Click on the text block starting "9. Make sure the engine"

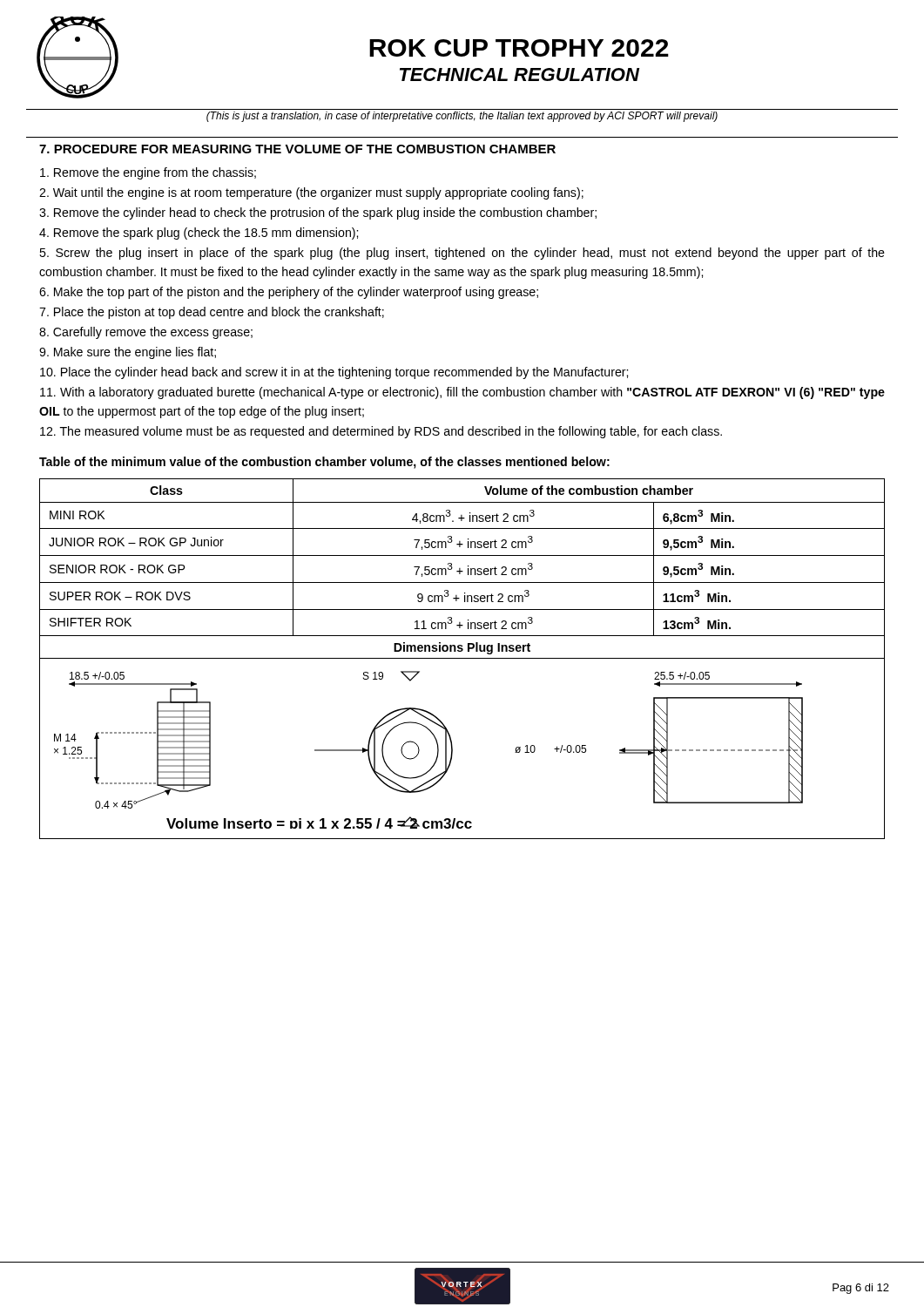point(128,352)
